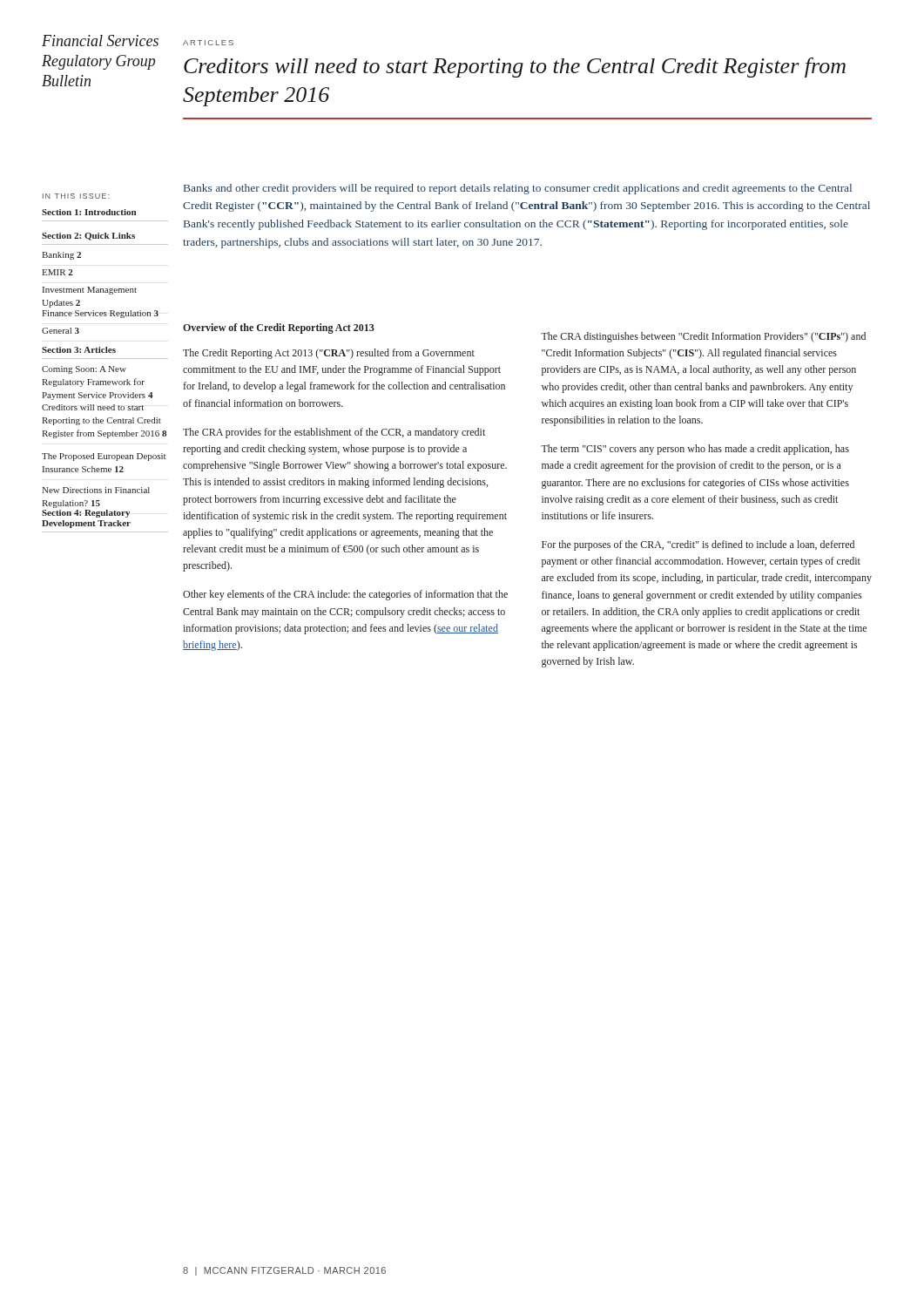Find the block starting "EMIR 2"

[x=57, y=272]
